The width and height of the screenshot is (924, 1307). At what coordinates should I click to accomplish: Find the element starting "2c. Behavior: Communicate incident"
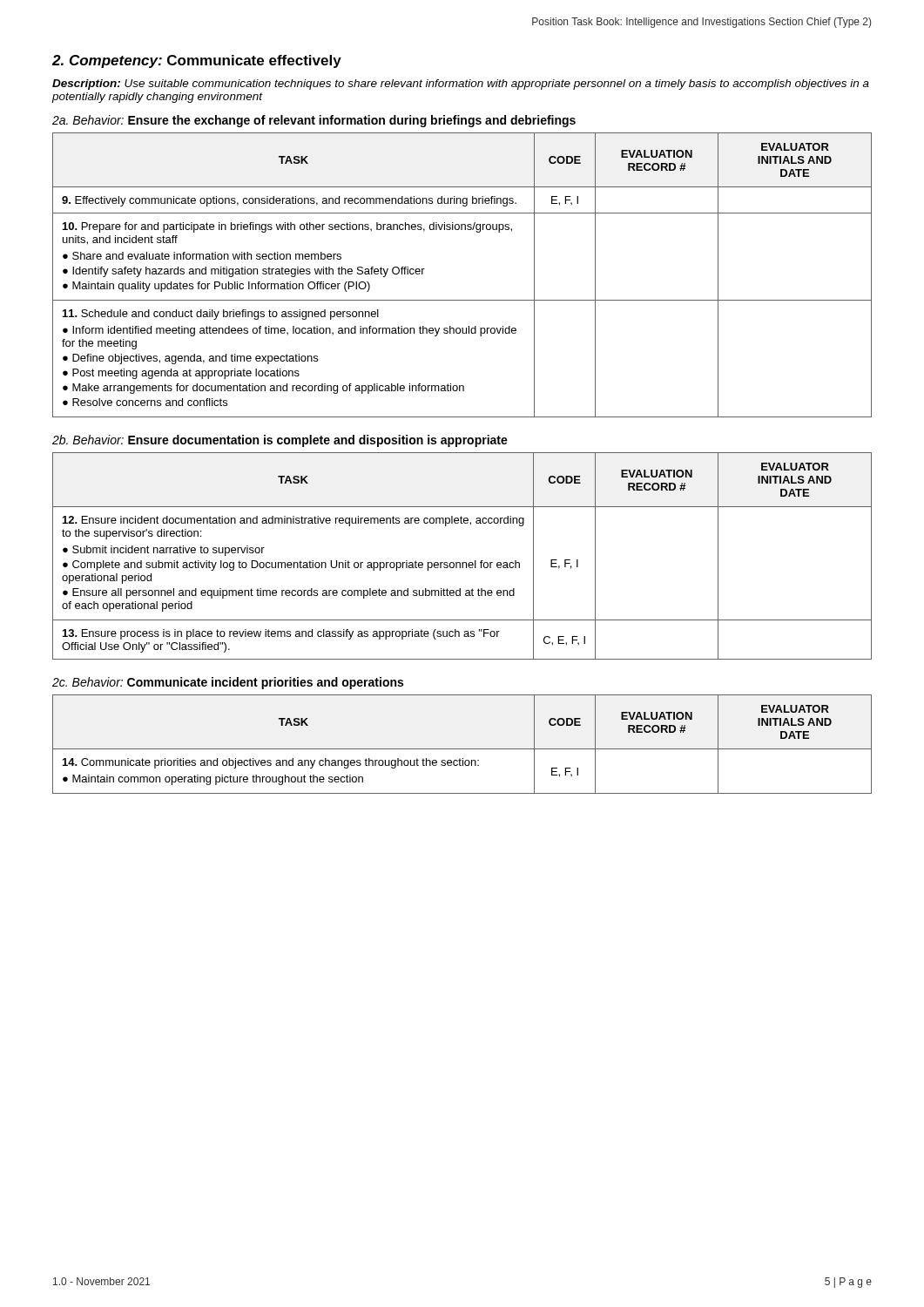point(228,682)
